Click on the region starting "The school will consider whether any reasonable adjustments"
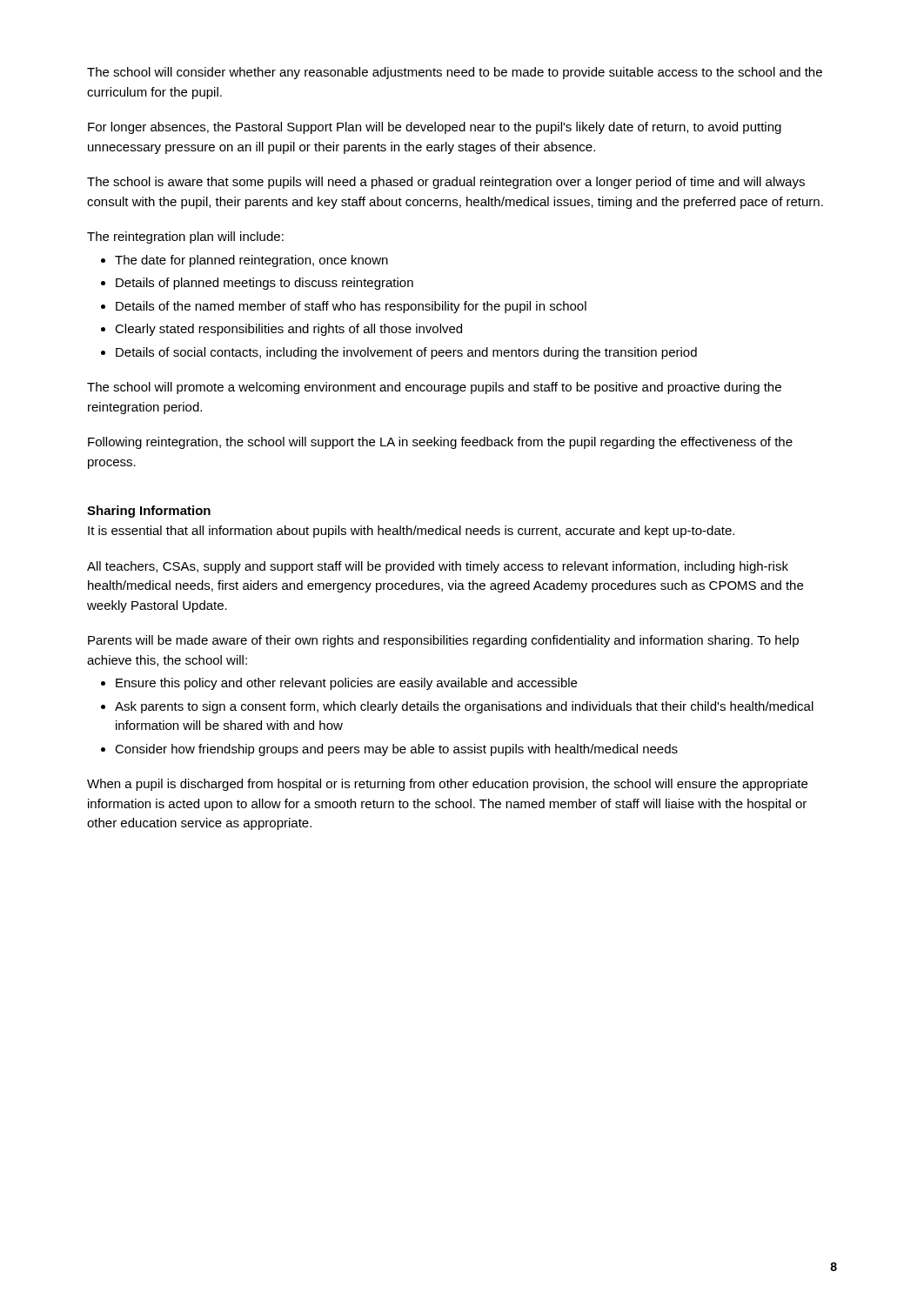The image size is (924, 1305). [x=455, y=82]
